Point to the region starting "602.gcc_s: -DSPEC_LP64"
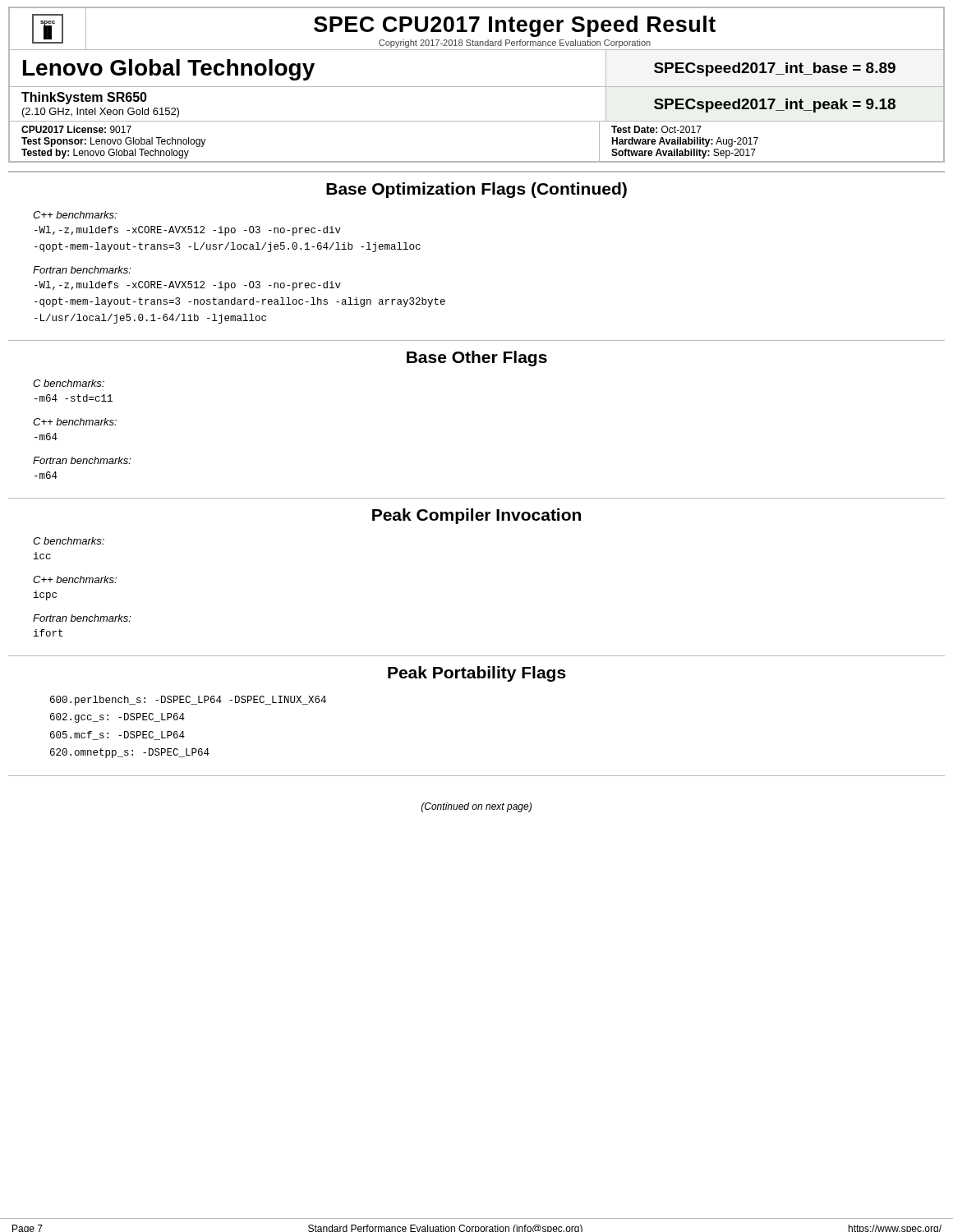 coord(117,718)
